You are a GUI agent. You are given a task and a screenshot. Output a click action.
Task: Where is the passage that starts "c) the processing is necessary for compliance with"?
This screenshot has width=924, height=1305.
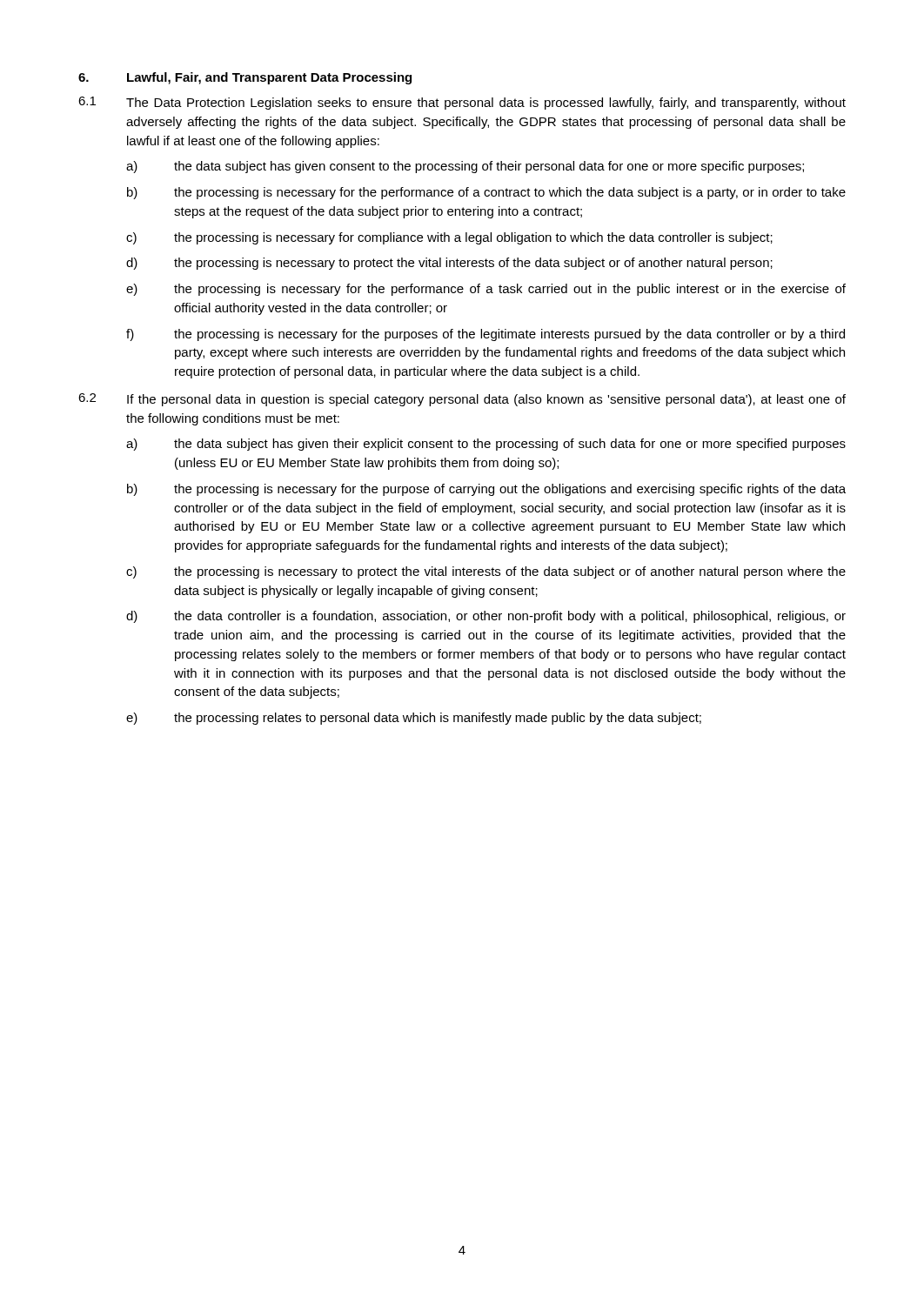coord(486,237)
